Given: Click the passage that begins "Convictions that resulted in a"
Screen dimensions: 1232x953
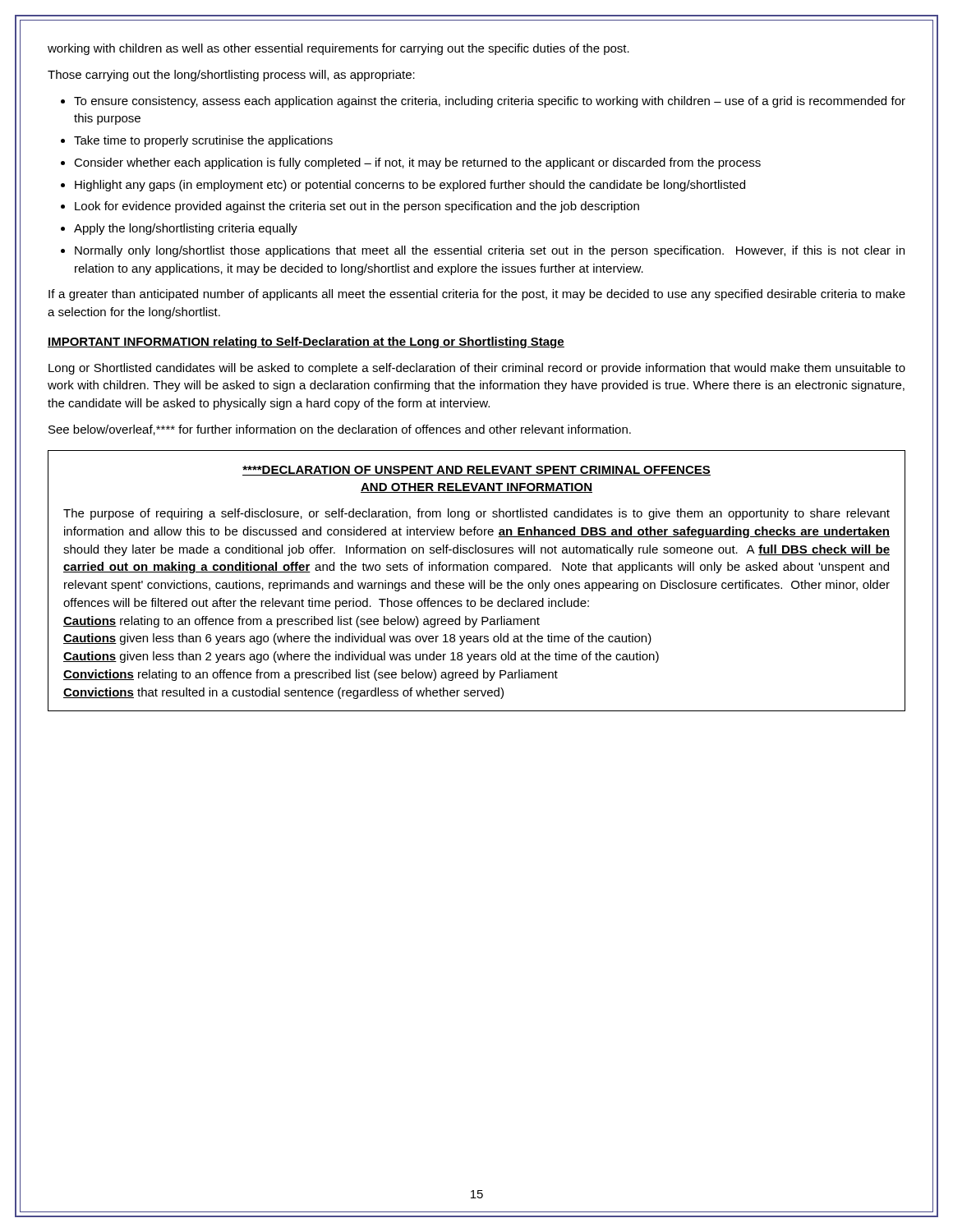Looking at the screenshot, I should click(x=476, y=692).
